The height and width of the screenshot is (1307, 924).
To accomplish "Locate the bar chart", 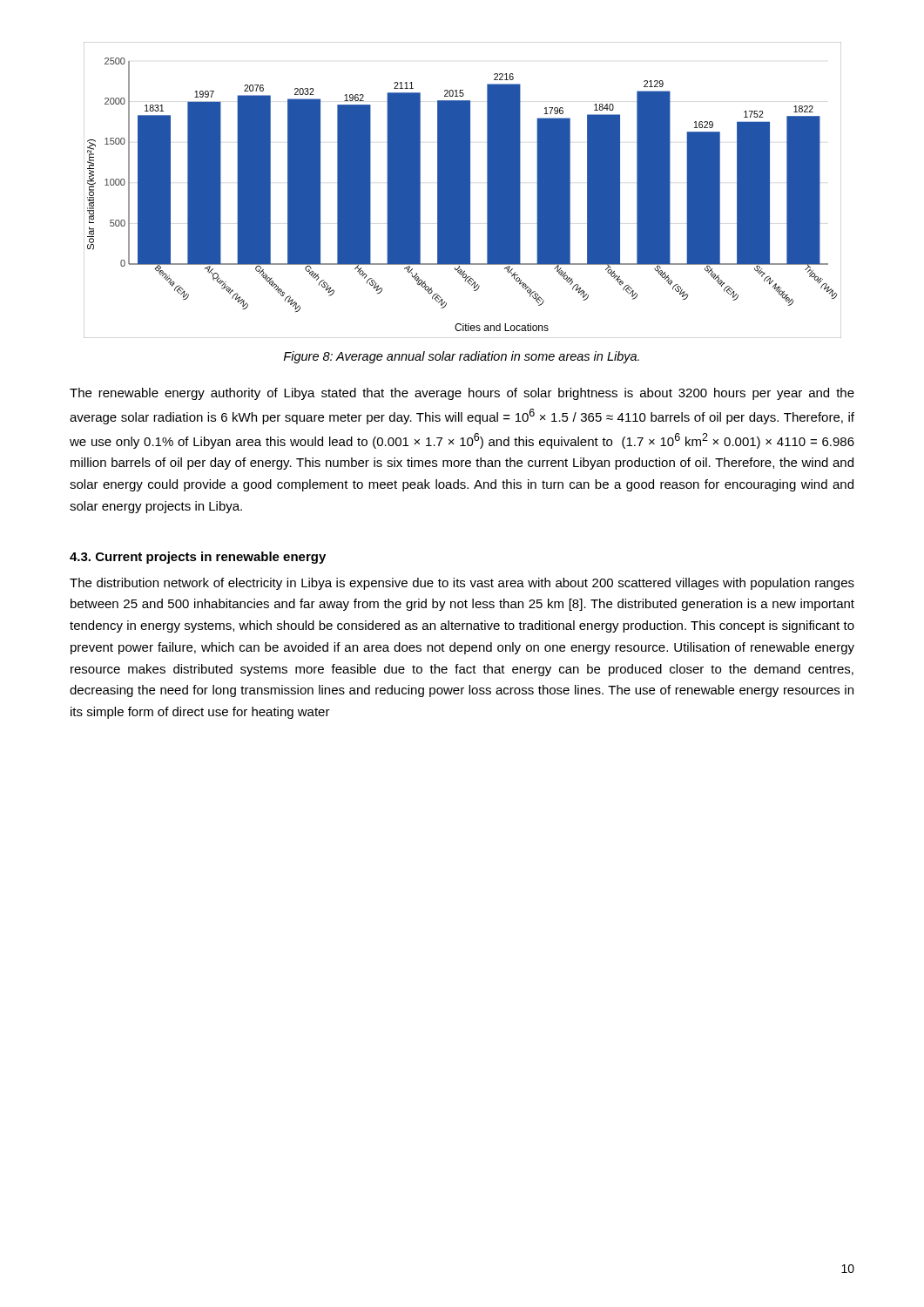I will coord(462,191).
